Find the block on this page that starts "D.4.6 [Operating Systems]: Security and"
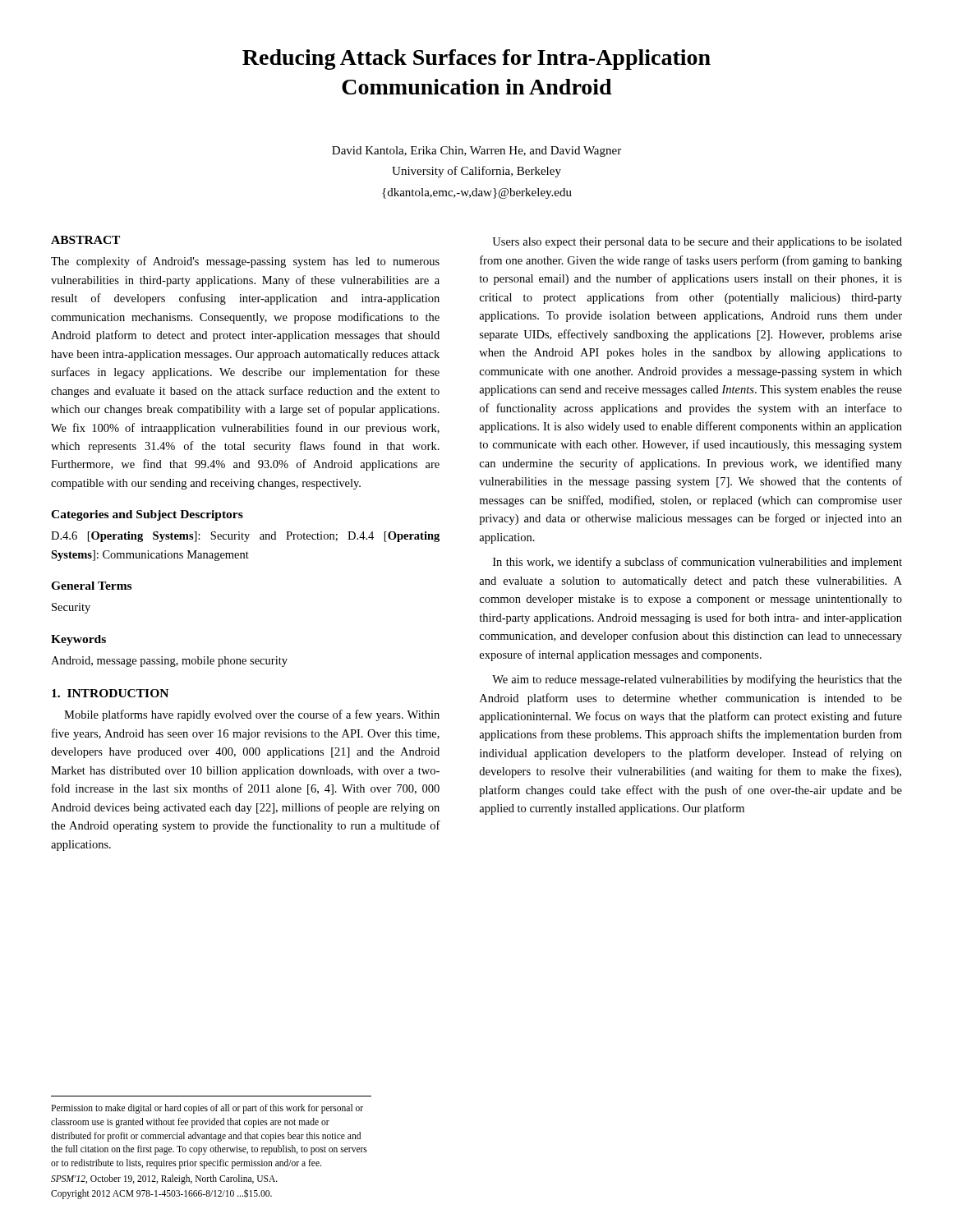This screenshot has width=953, height=1232. tap(245, 545)
